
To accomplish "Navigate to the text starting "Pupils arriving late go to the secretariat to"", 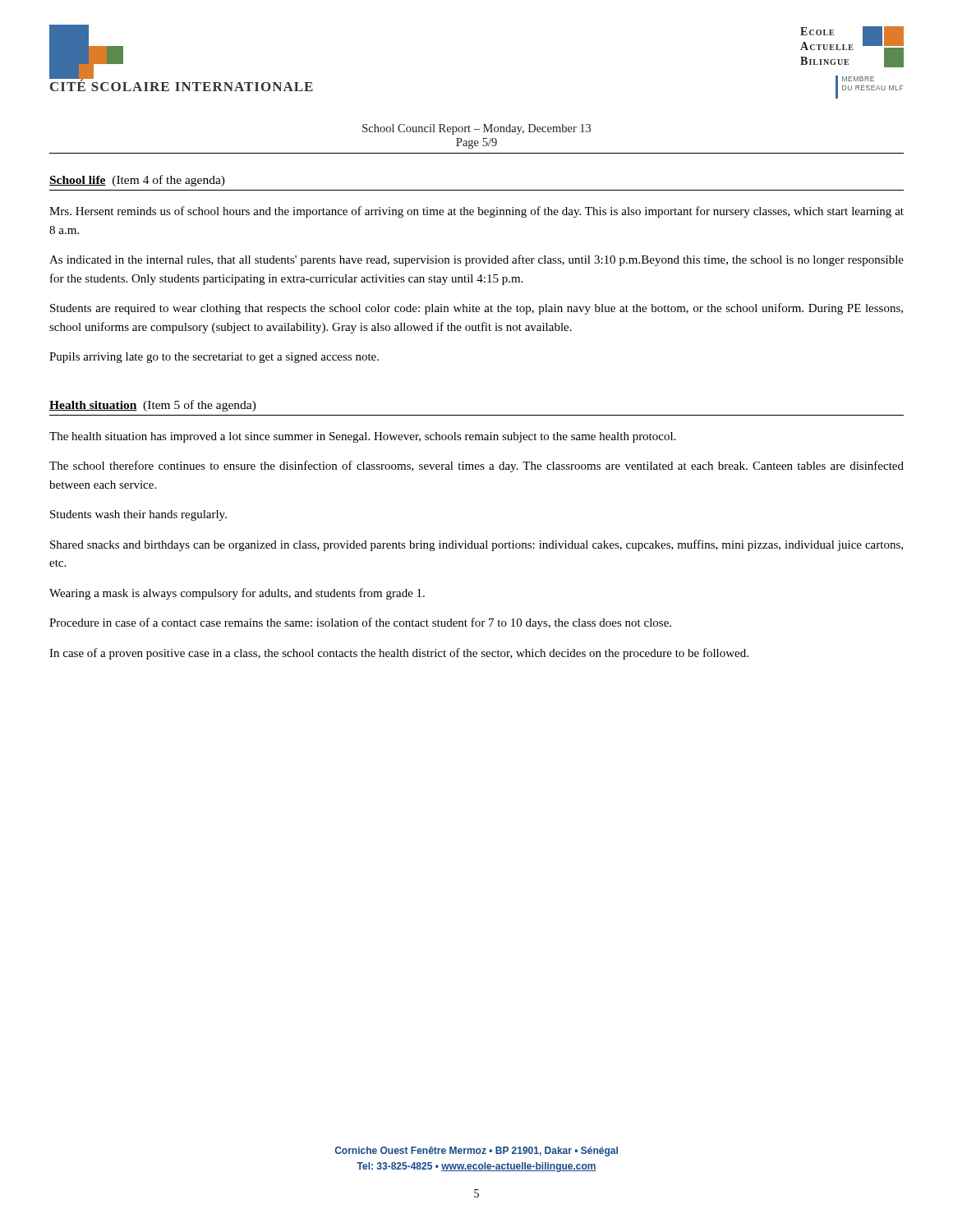I will pyautogui.click(x=214, y=356).
